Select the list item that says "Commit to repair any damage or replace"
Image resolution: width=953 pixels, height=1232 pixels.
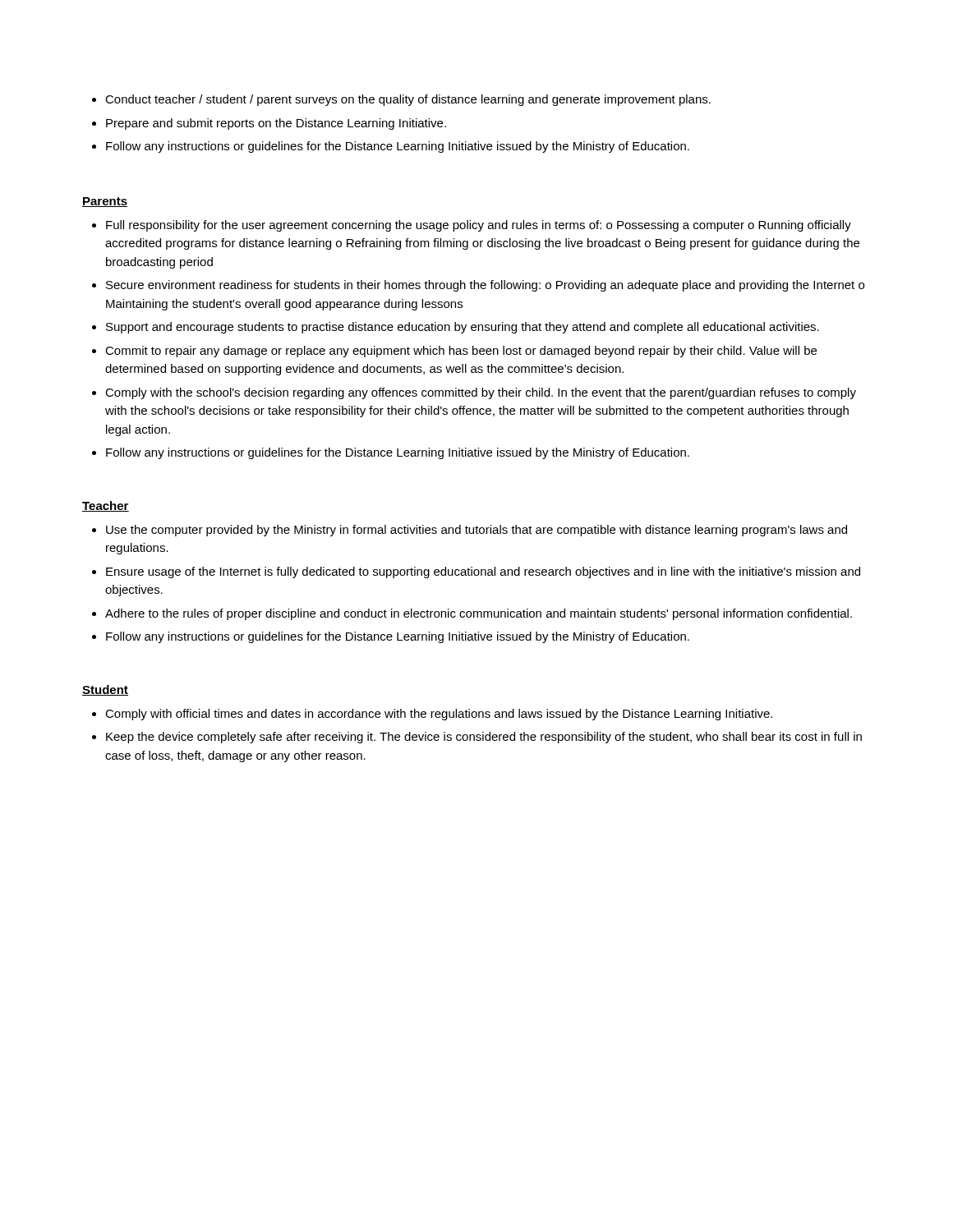pos(488,360)
